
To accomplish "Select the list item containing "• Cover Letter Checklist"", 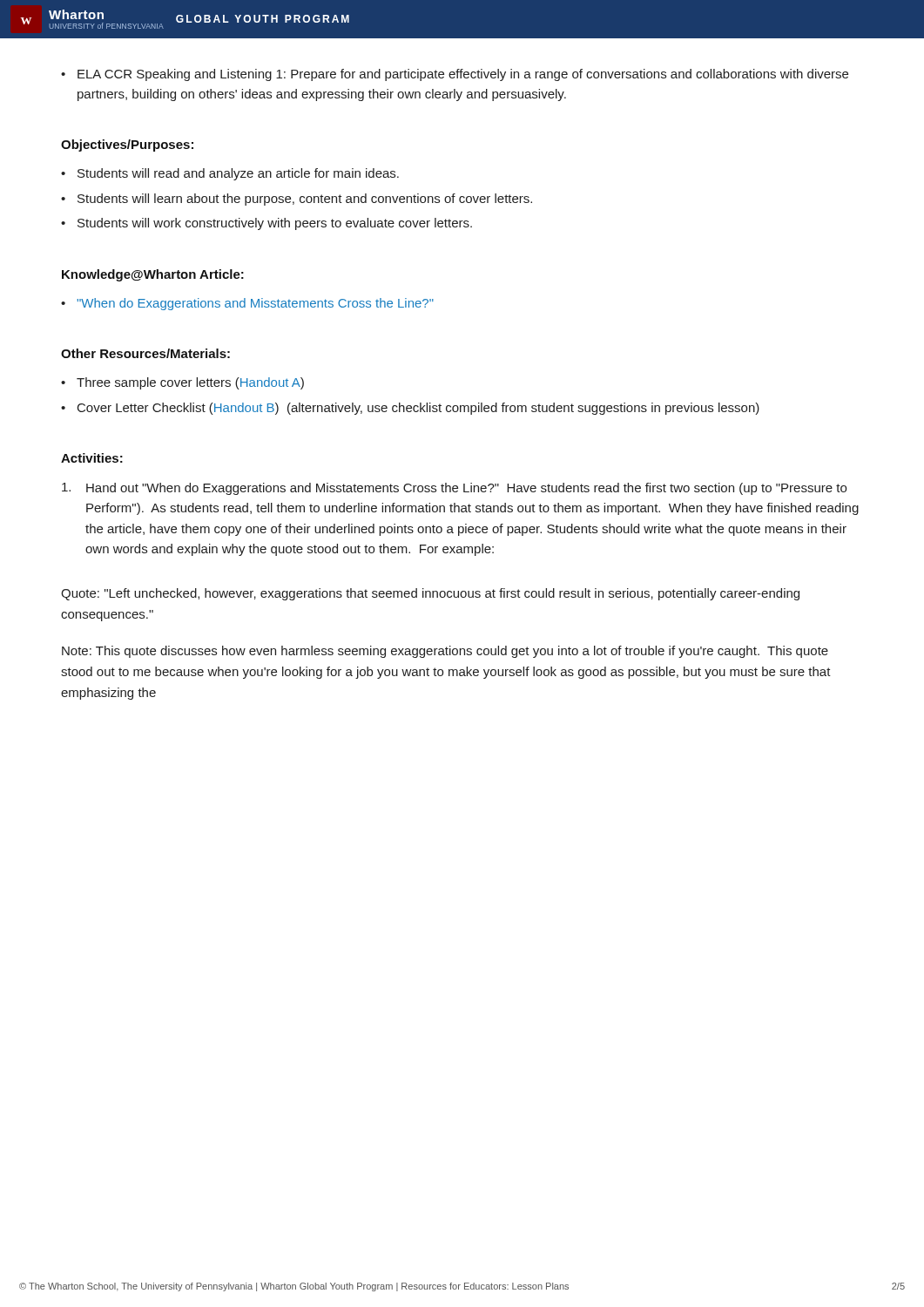I will (x=410, y=408).
